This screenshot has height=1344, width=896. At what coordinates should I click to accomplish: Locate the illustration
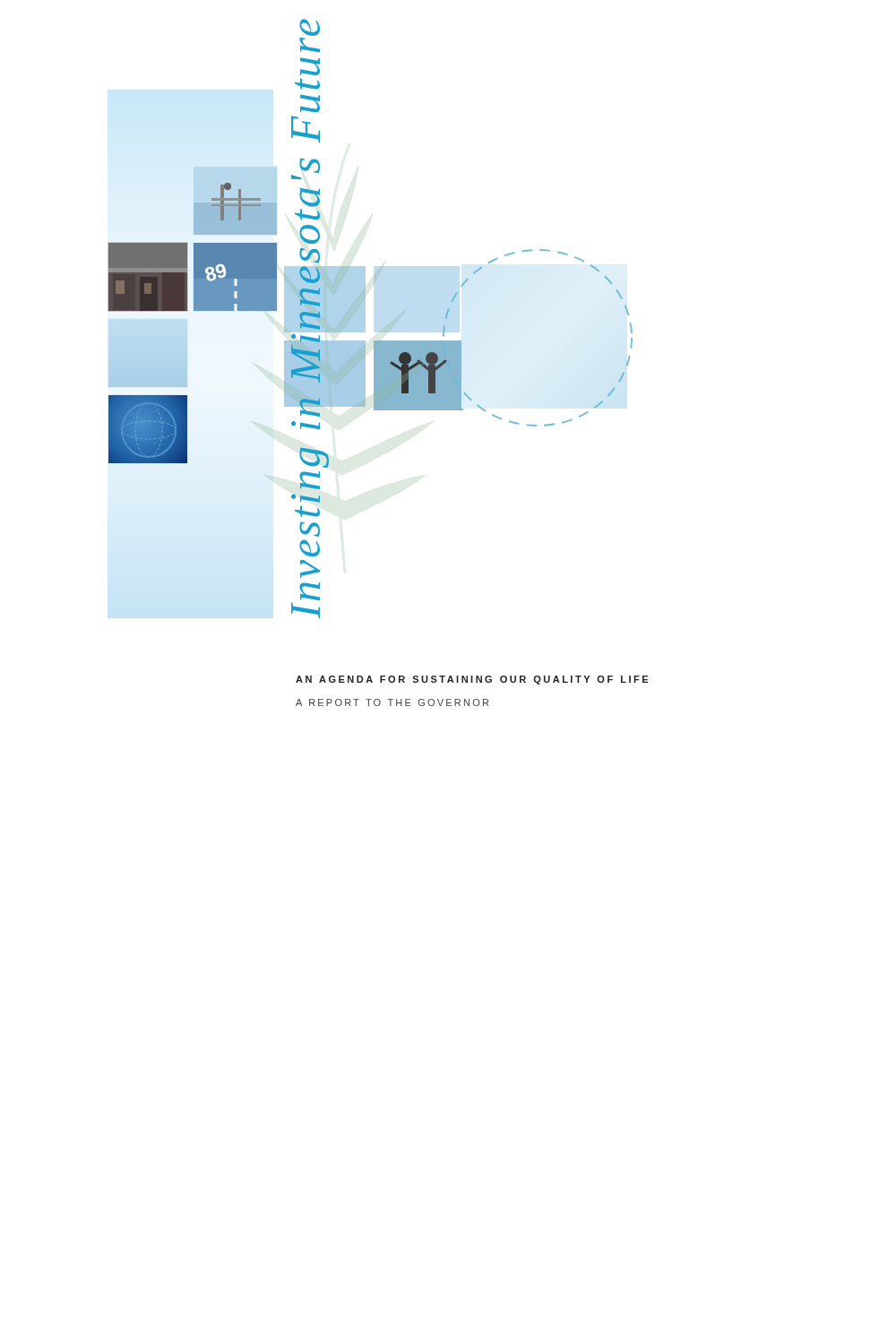412,363
